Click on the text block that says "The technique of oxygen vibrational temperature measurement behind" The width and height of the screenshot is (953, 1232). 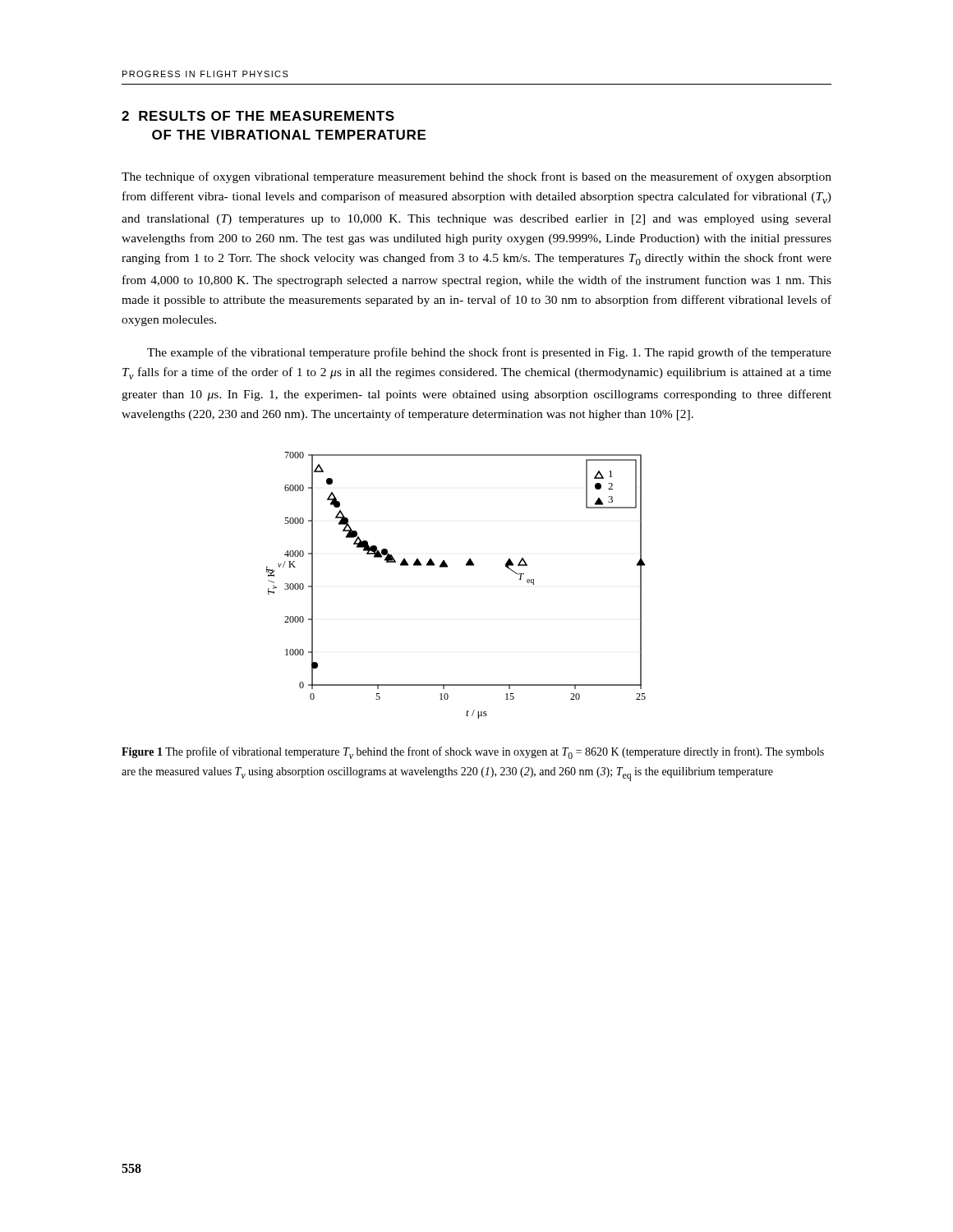(x=476, y=248)
